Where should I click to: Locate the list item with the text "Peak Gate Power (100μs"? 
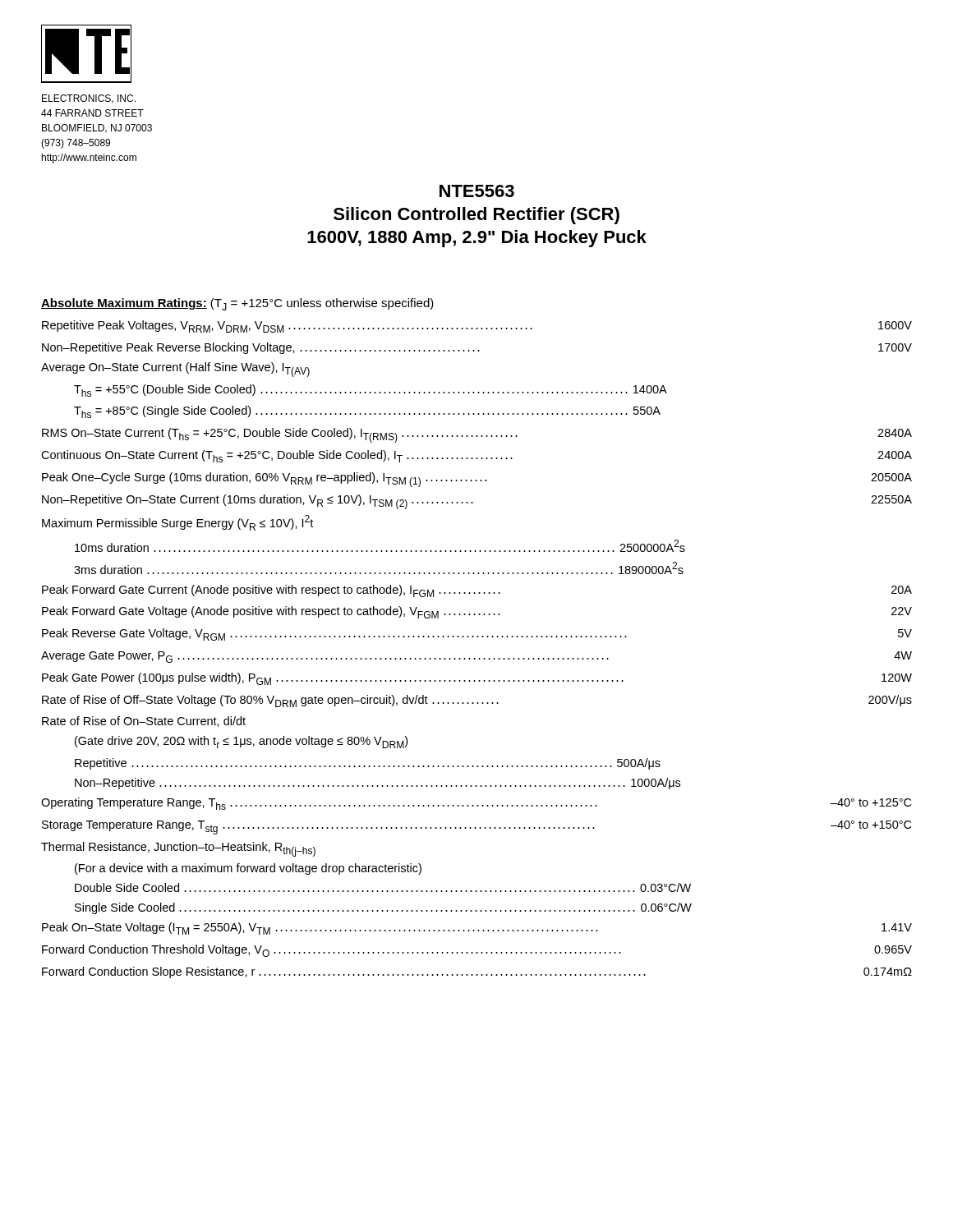click(476, 679)
